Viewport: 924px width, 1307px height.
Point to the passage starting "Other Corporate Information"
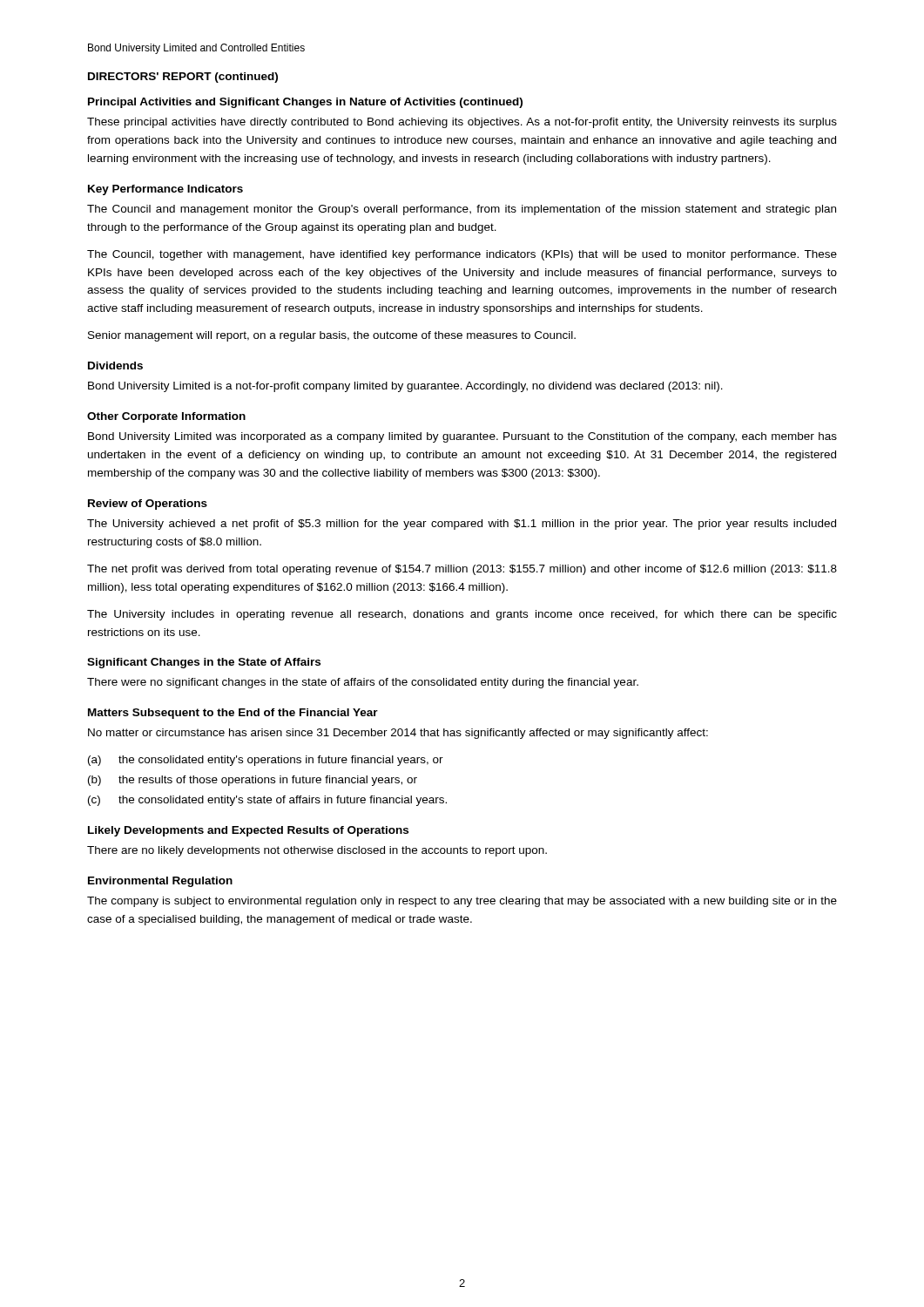(166, 416)
